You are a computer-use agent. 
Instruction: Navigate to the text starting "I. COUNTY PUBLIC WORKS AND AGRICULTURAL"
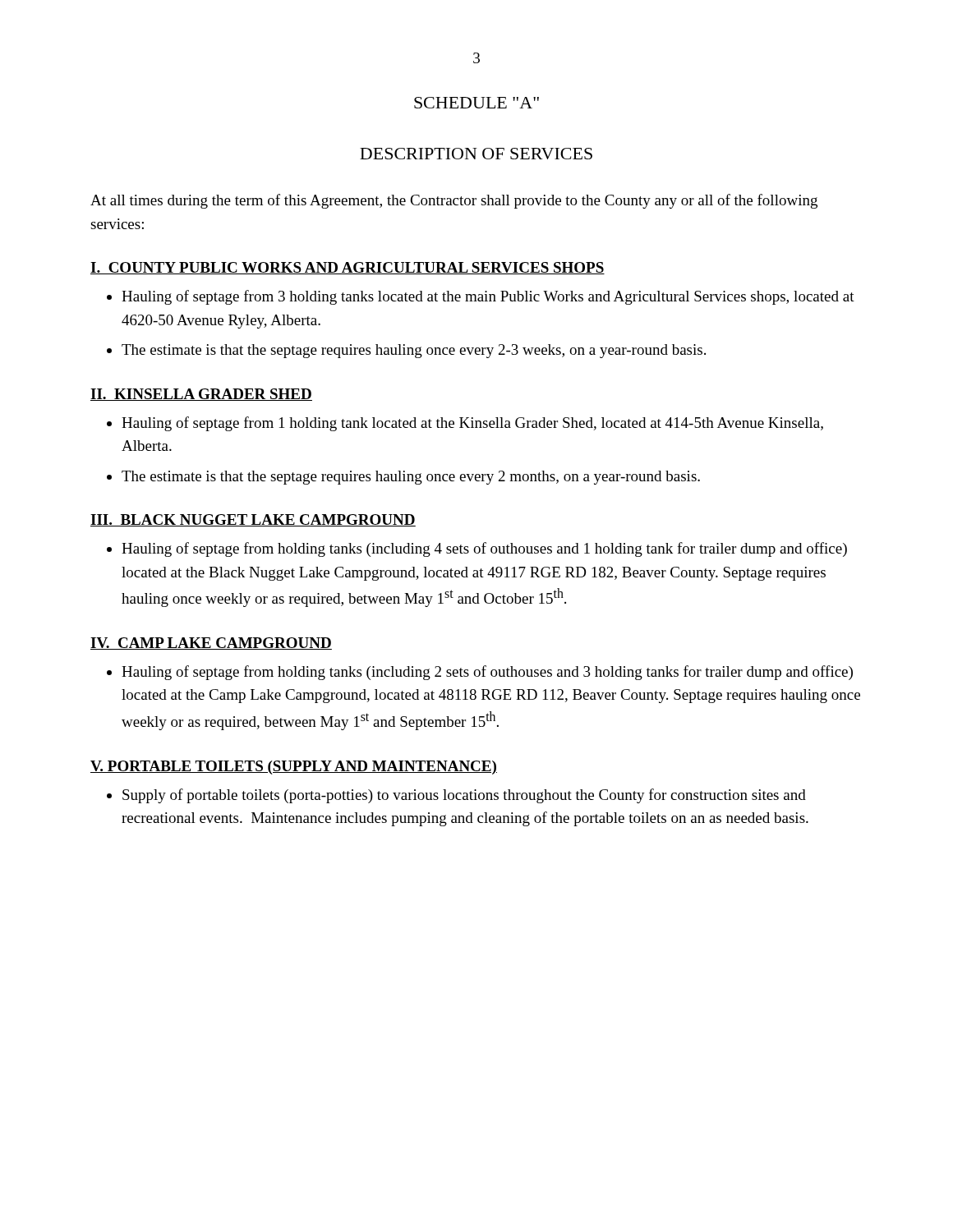[x=347, y=267]
